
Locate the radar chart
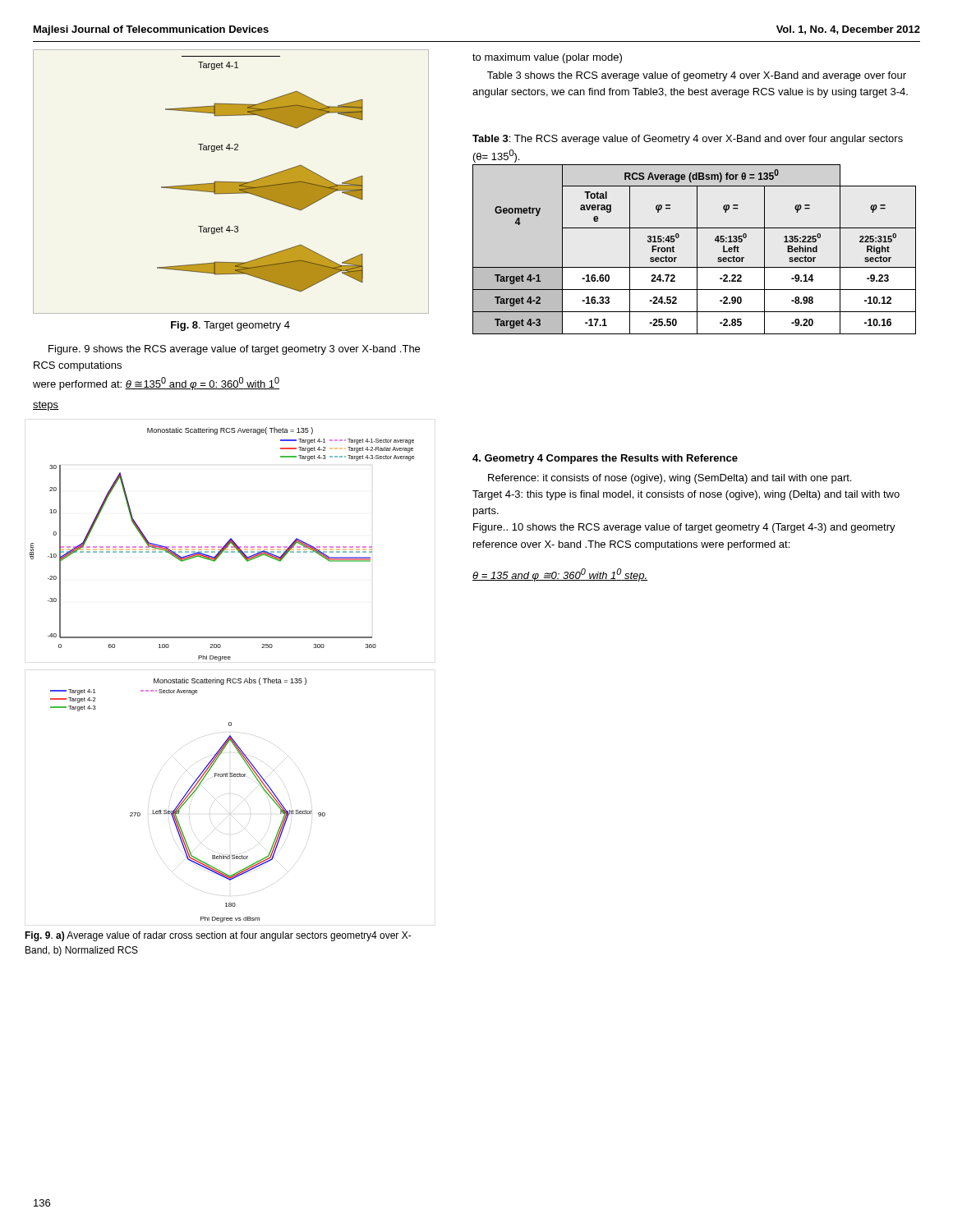230,797
